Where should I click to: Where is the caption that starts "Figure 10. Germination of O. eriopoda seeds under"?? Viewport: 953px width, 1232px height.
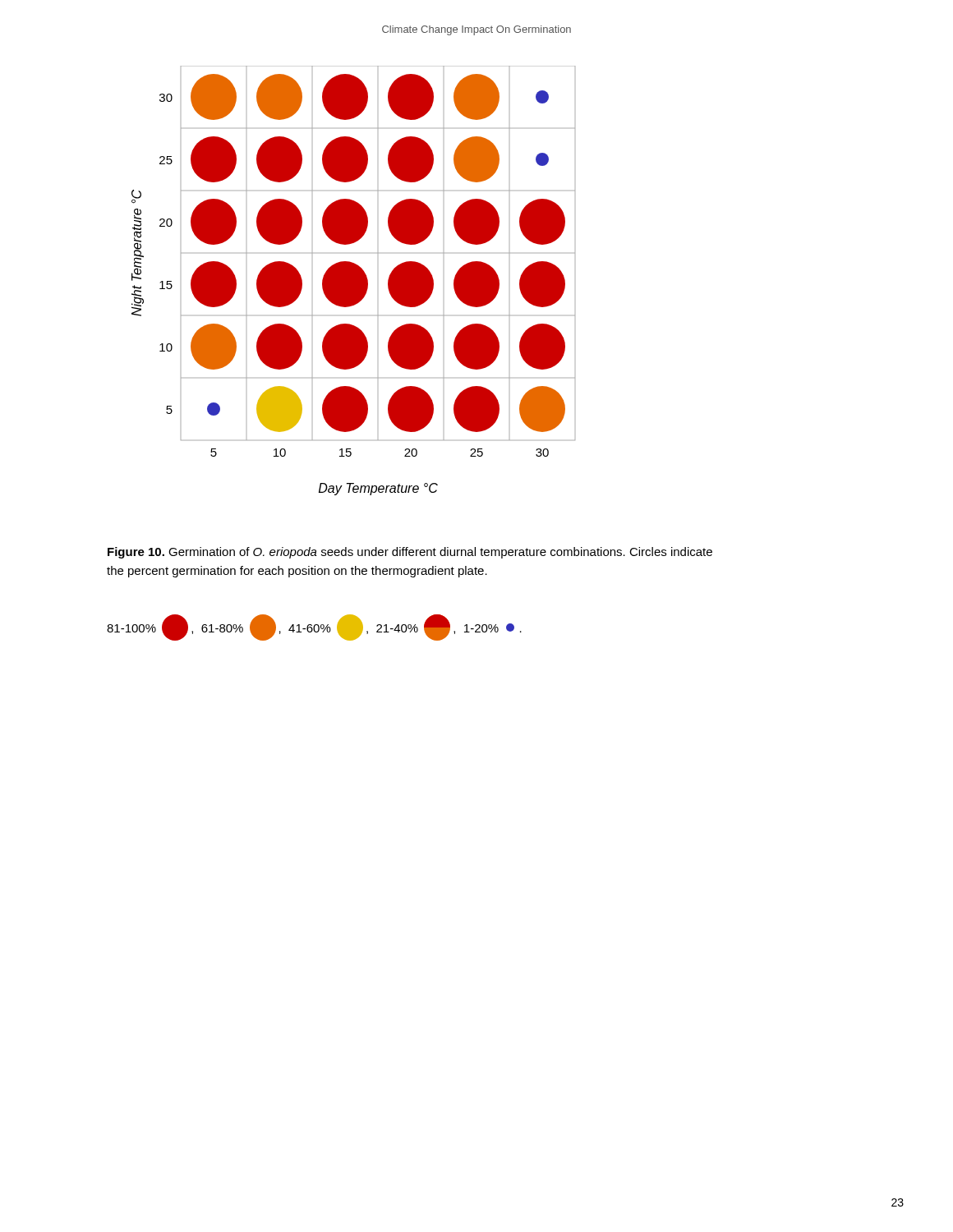click(x=410, y=561)
